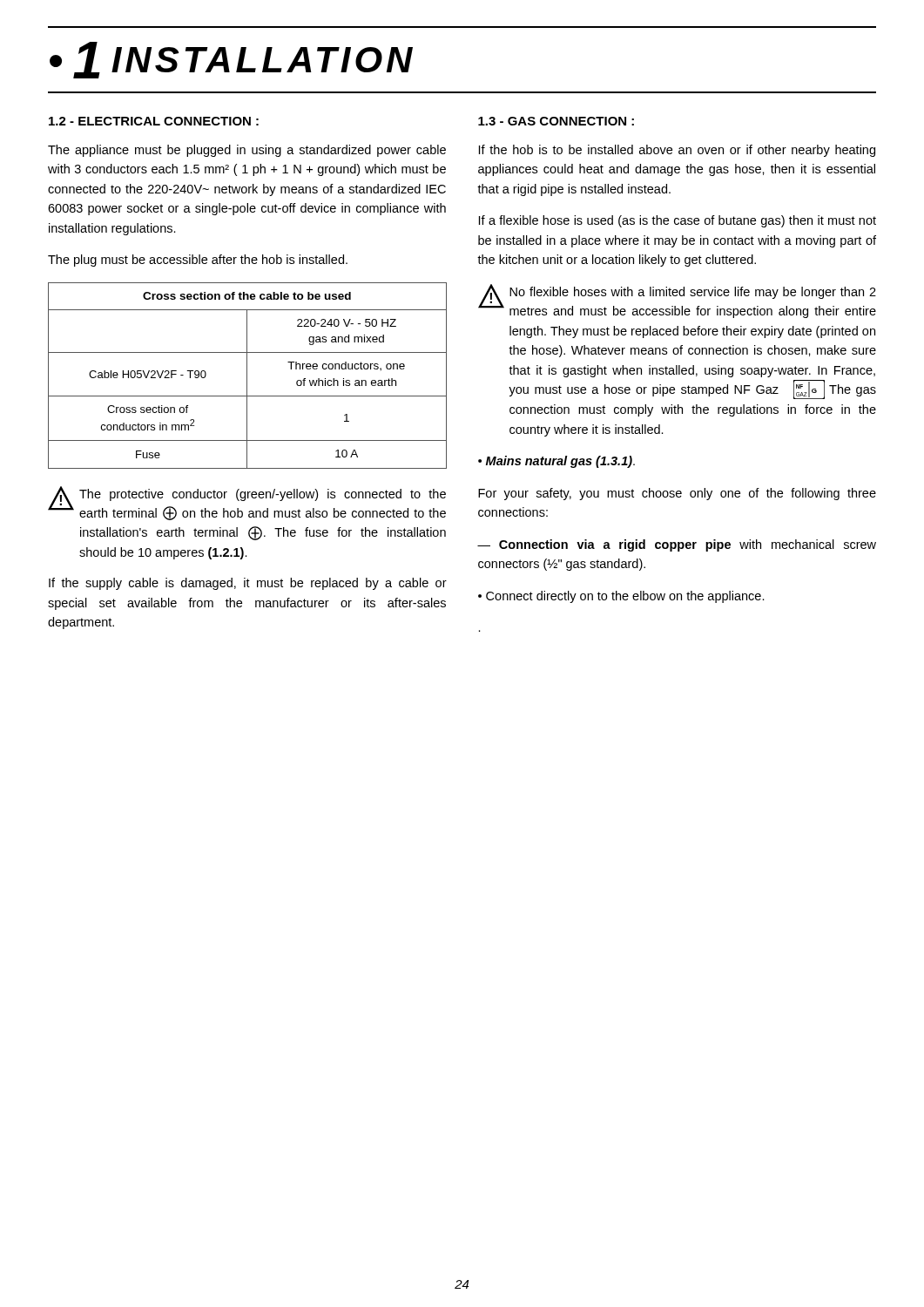Viewport: 924px width, 1307px height.
Task: Click the passage that begins "If the supply cable"
Action: (x=247, y=603)
